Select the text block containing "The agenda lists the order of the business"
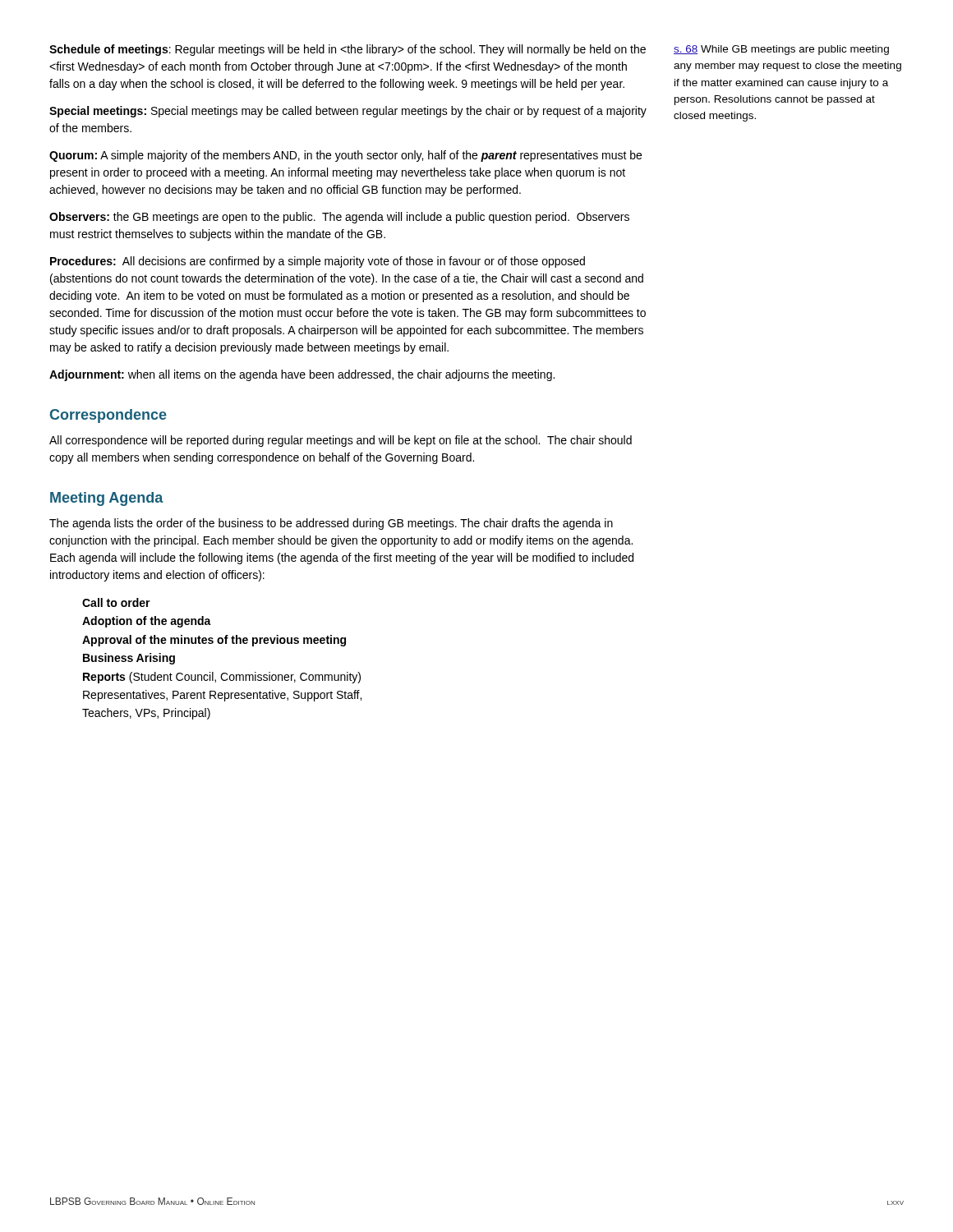953x1232 pixels. pyautogui.click(x=343, y=549)
